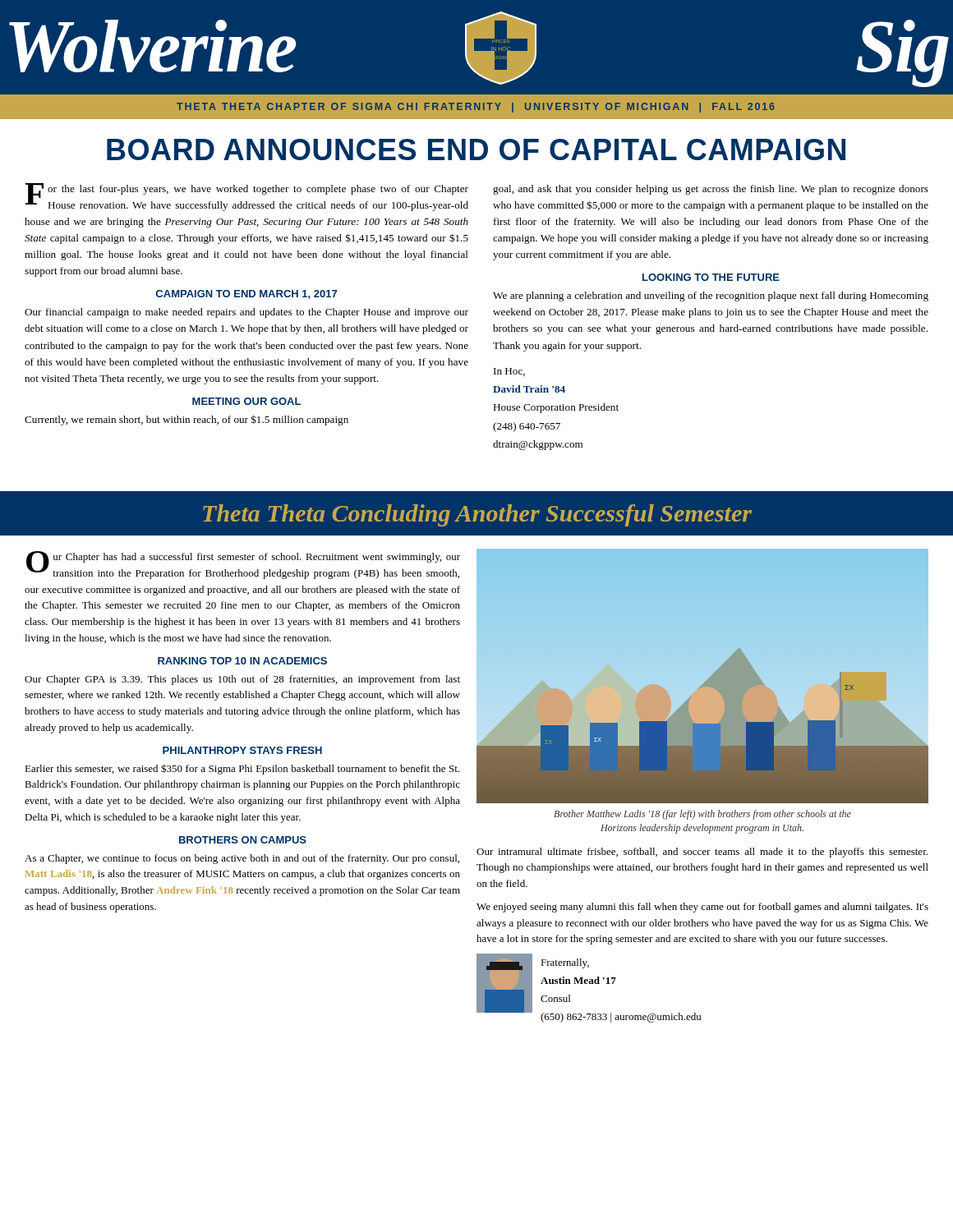The height and width of the screenshot is (1232, 953).
Task: Find "BROTHERS ON CAMPUS" on this page
Action: tap(242, 839)
